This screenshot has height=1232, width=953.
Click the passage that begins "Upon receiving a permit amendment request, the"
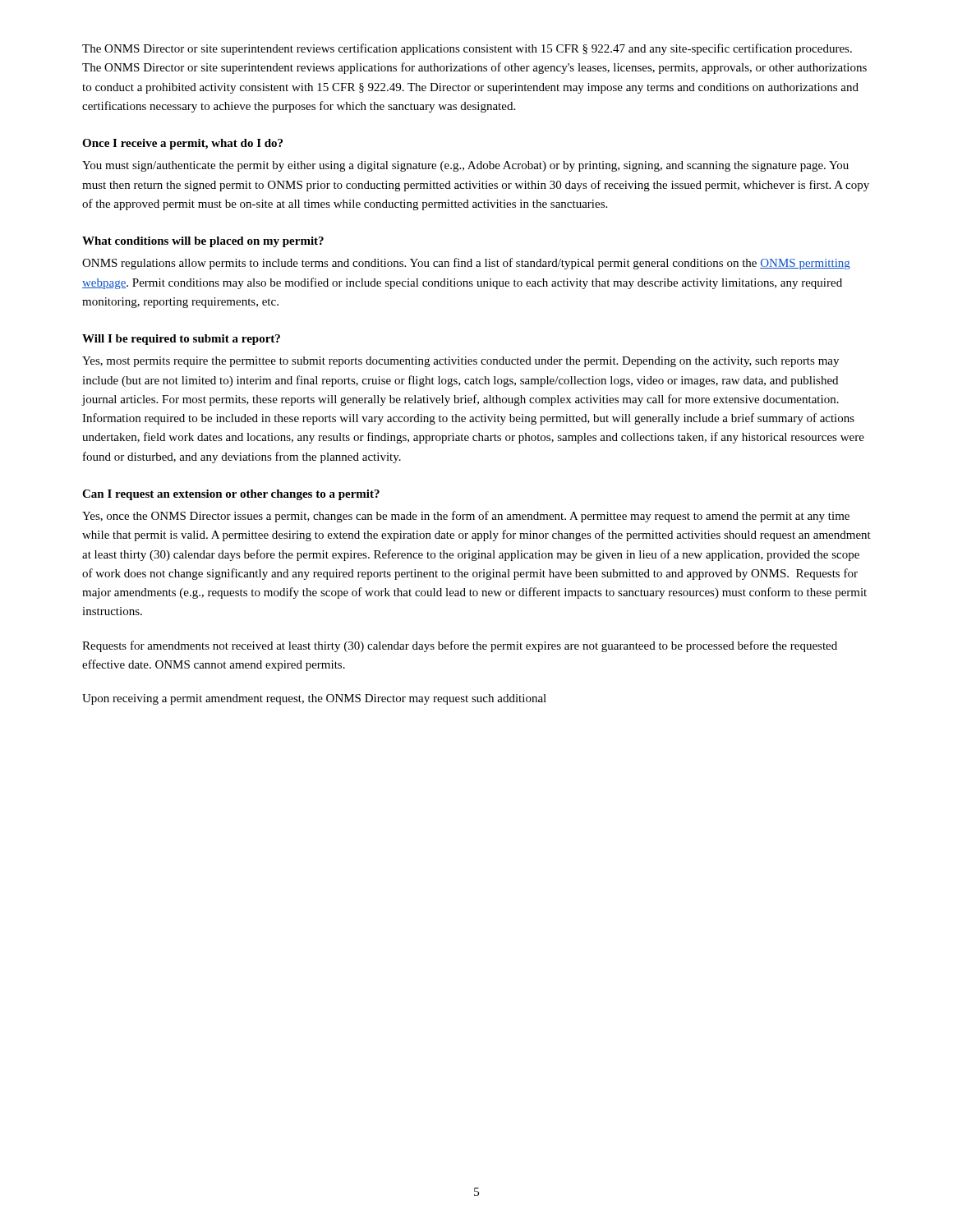[314, 698]
